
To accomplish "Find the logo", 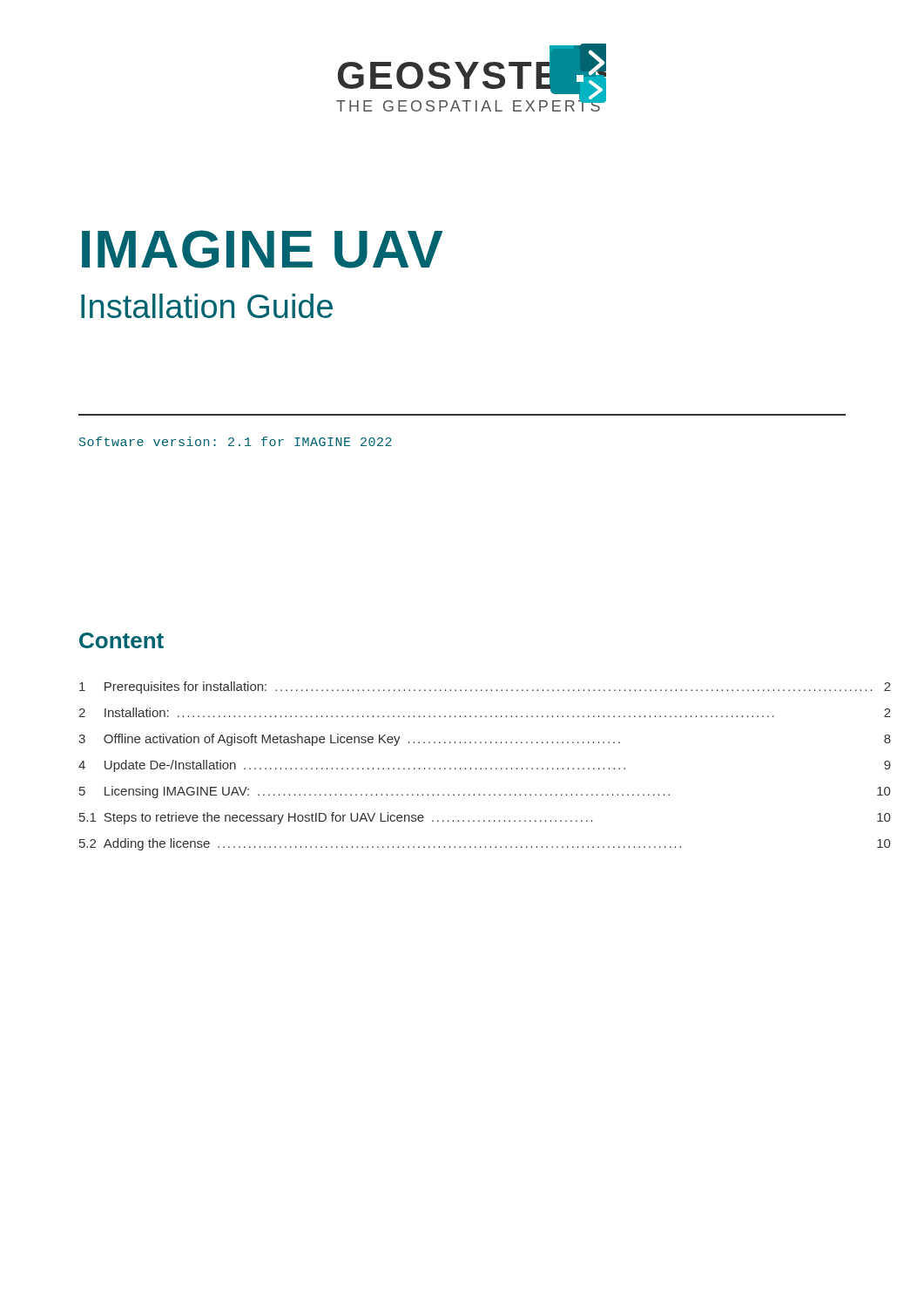I will (x=462, y=91).
